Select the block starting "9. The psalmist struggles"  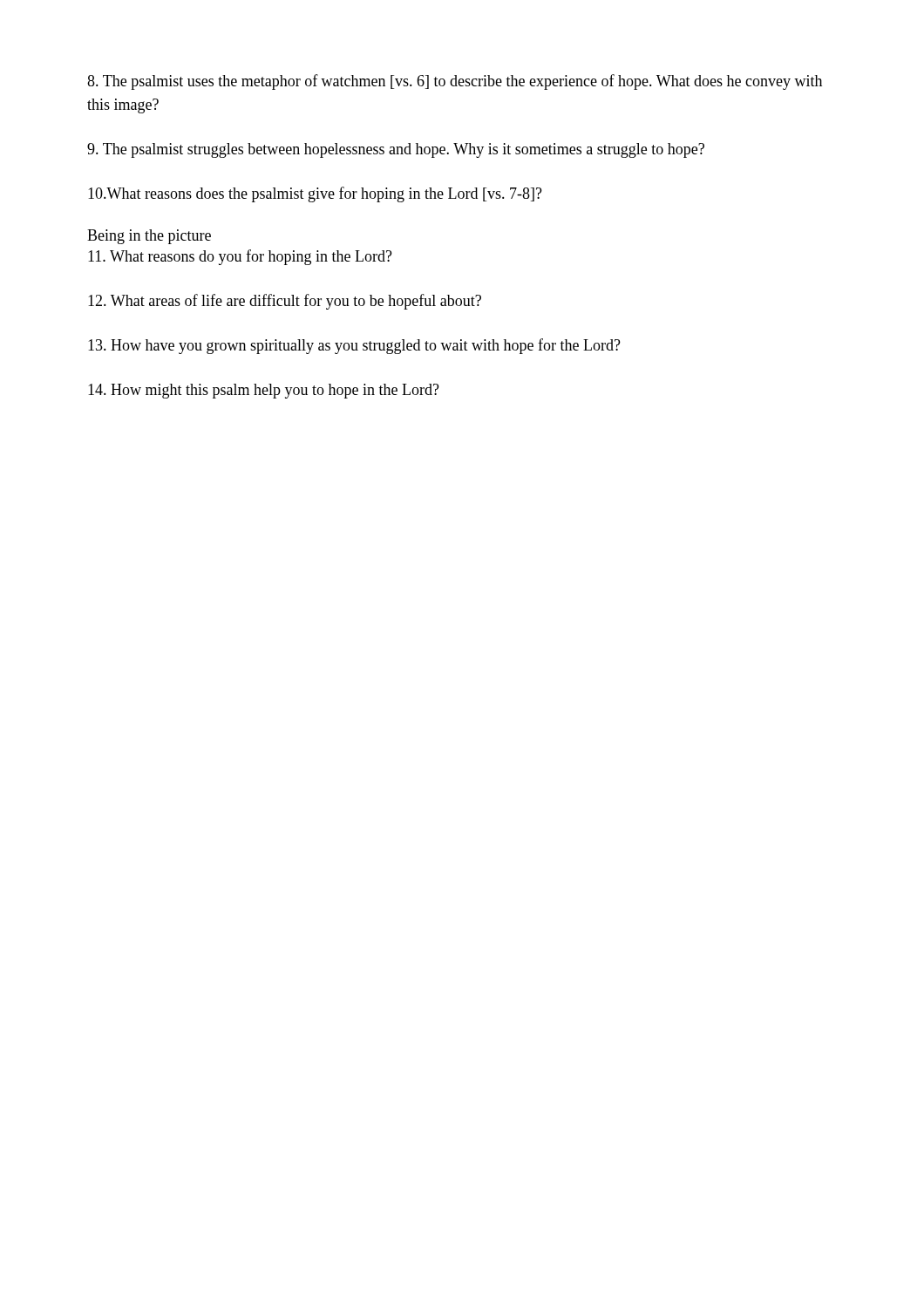[x=396, y=149]
